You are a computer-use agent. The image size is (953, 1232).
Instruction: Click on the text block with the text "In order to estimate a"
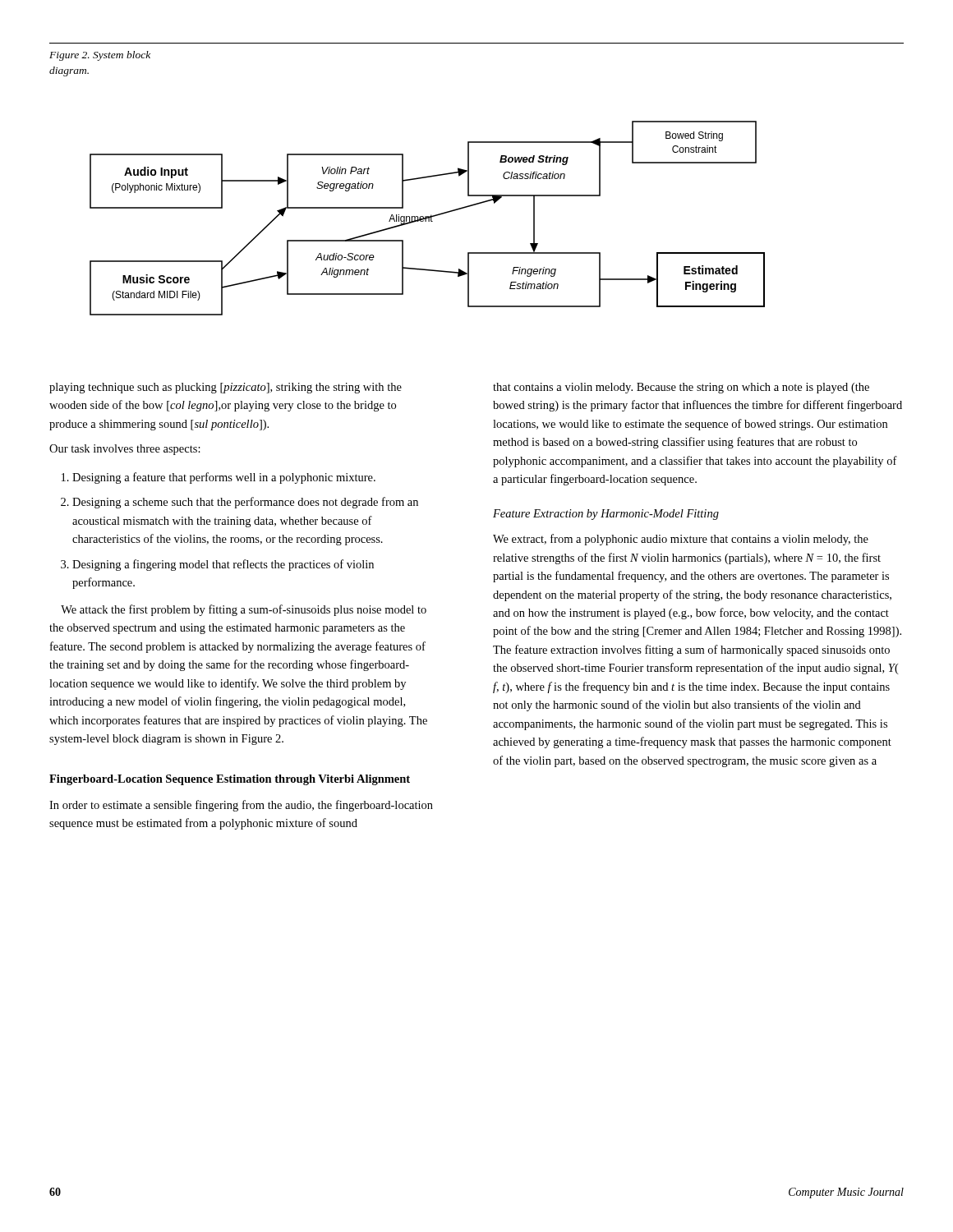pos(242,814)
